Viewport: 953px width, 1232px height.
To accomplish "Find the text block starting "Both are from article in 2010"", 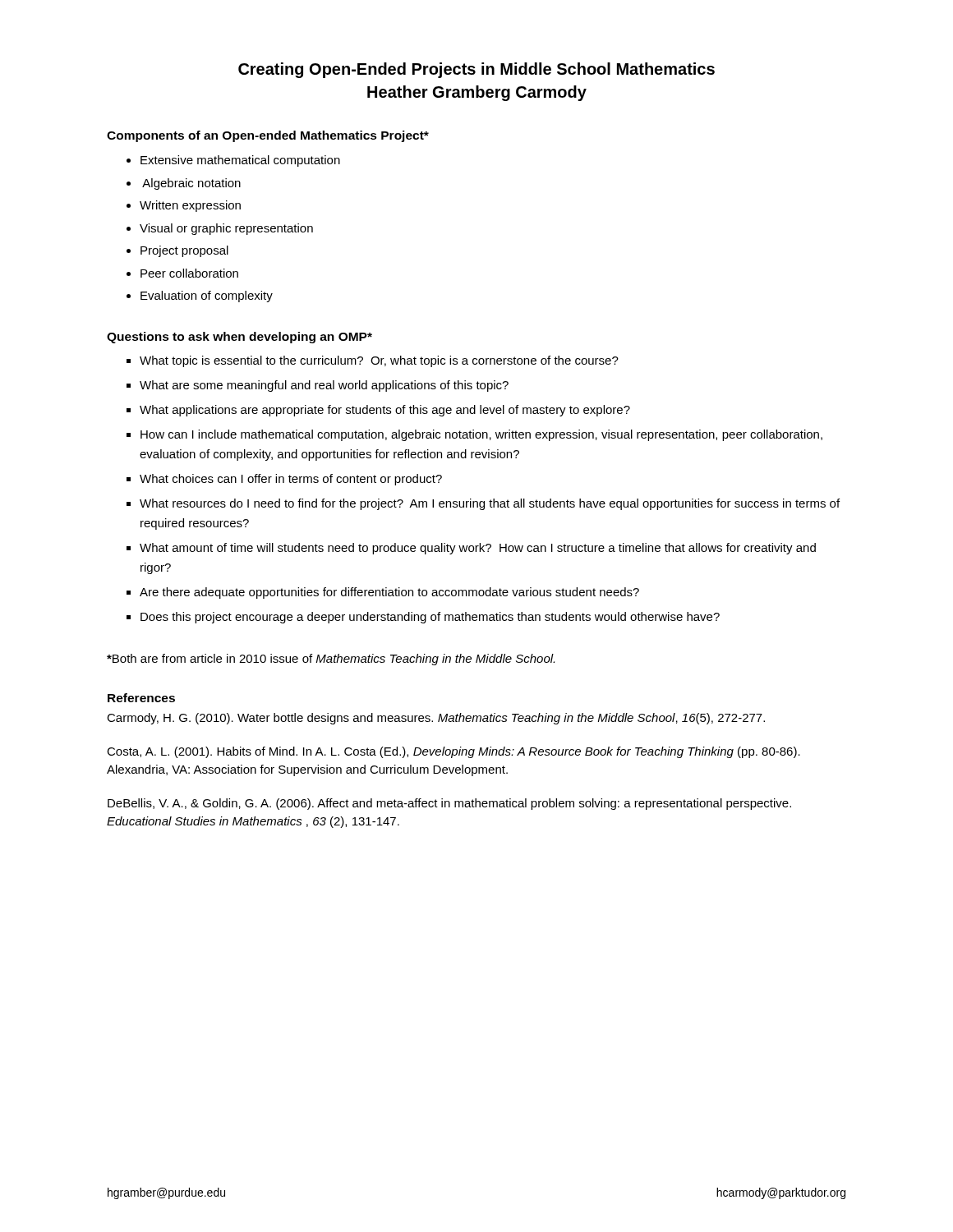I will pyautogui.click(x=332, y=658).
